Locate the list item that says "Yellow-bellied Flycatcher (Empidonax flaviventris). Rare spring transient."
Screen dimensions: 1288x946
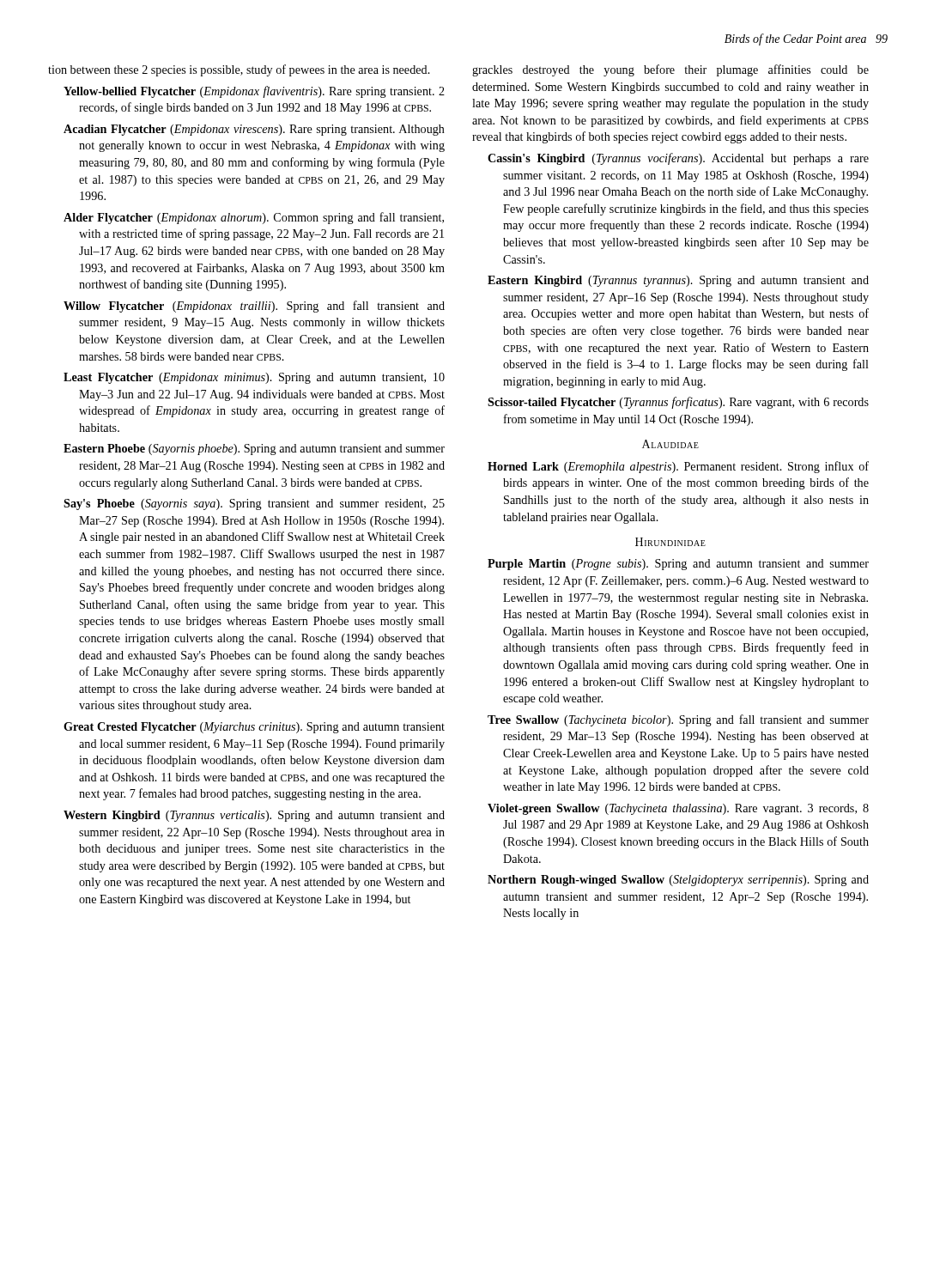pyautogui.click(x=254, y=100)
